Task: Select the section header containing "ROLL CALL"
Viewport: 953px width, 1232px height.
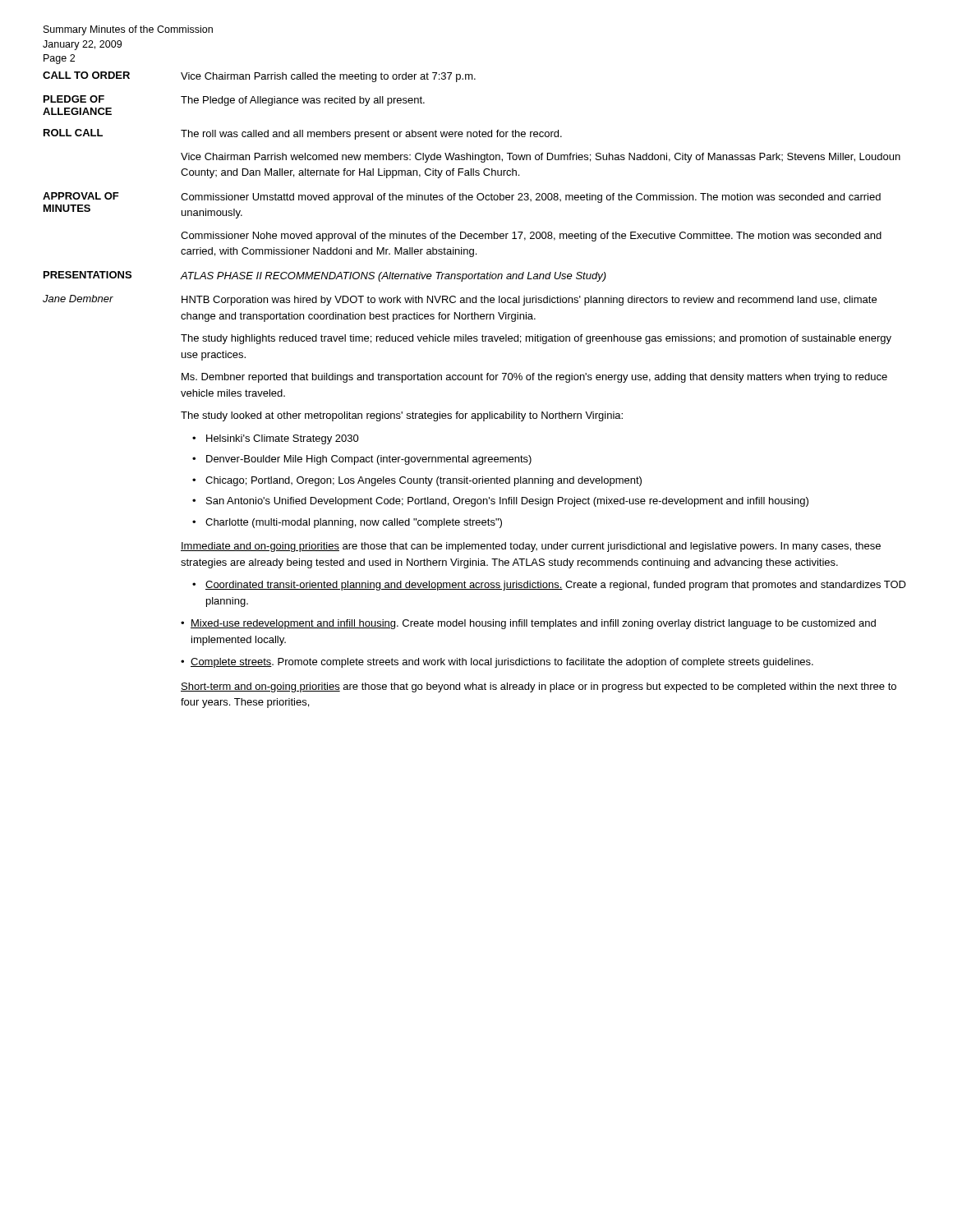Action: click(73, 133)
